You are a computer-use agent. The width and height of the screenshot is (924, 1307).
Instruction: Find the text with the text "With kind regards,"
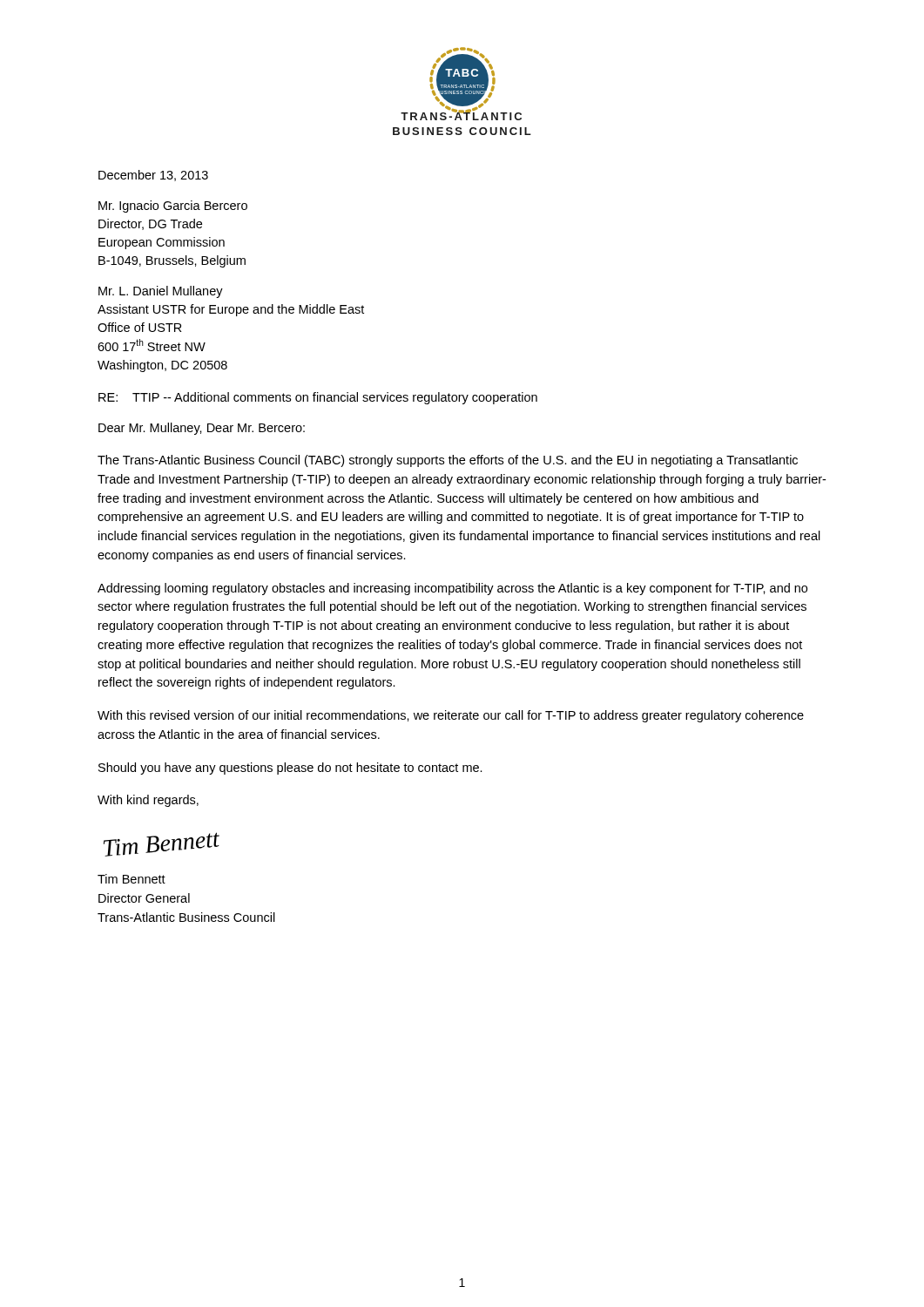pyautogui.click(x=148, y=800)
